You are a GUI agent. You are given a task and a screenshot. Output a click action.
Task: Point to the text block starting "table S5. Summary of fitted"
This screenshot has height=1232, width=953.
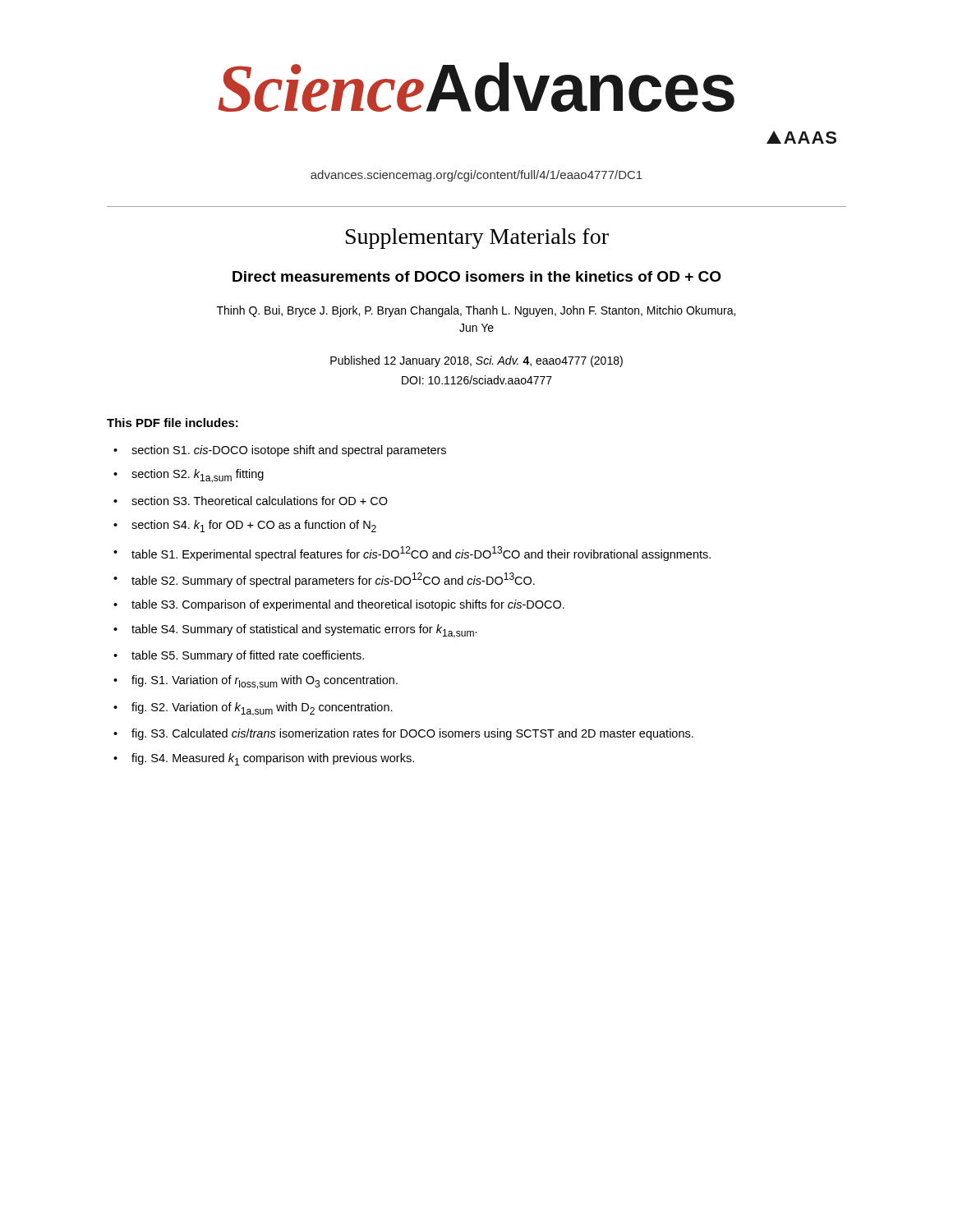pyautogui.click(x=248, y=656)
